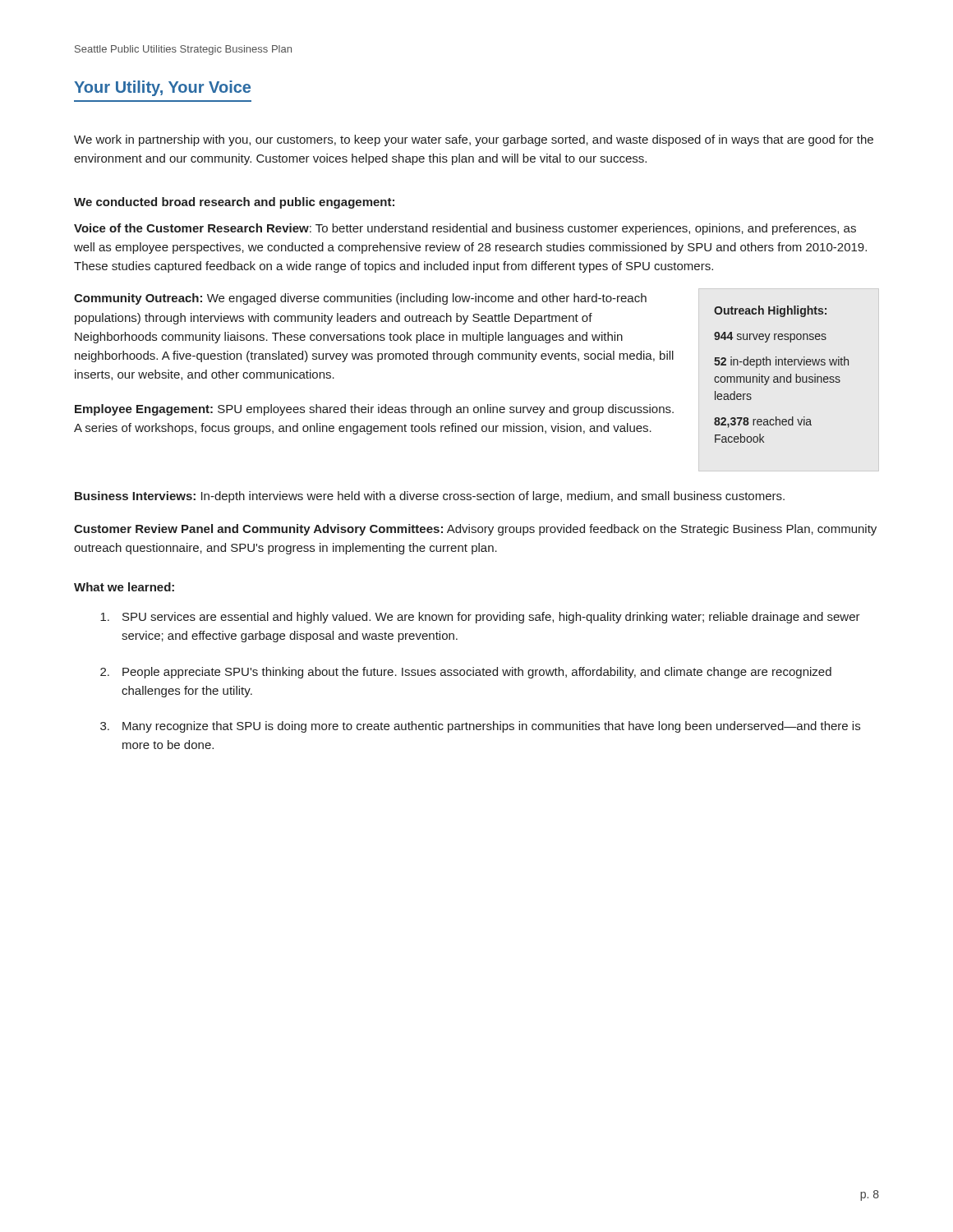Select the block starting "Employee Engagement: SPU employees shared their ideas"
Viewport: 953px width, 1232px height.
(x=374, y=418)
